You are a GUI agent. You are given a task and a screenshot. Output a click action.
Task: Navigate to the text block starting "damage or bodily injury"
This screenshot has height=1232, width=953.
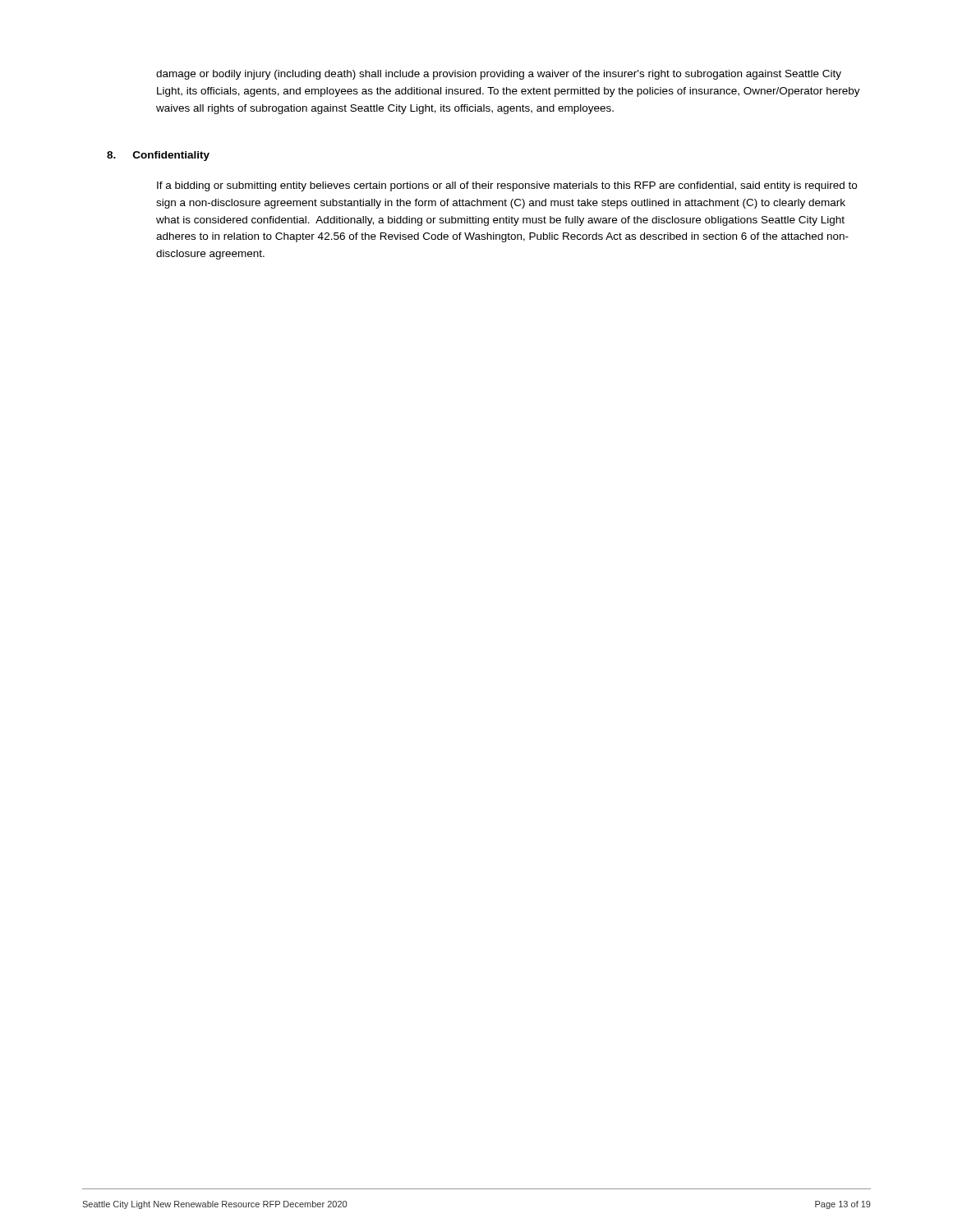coord(508,91)
